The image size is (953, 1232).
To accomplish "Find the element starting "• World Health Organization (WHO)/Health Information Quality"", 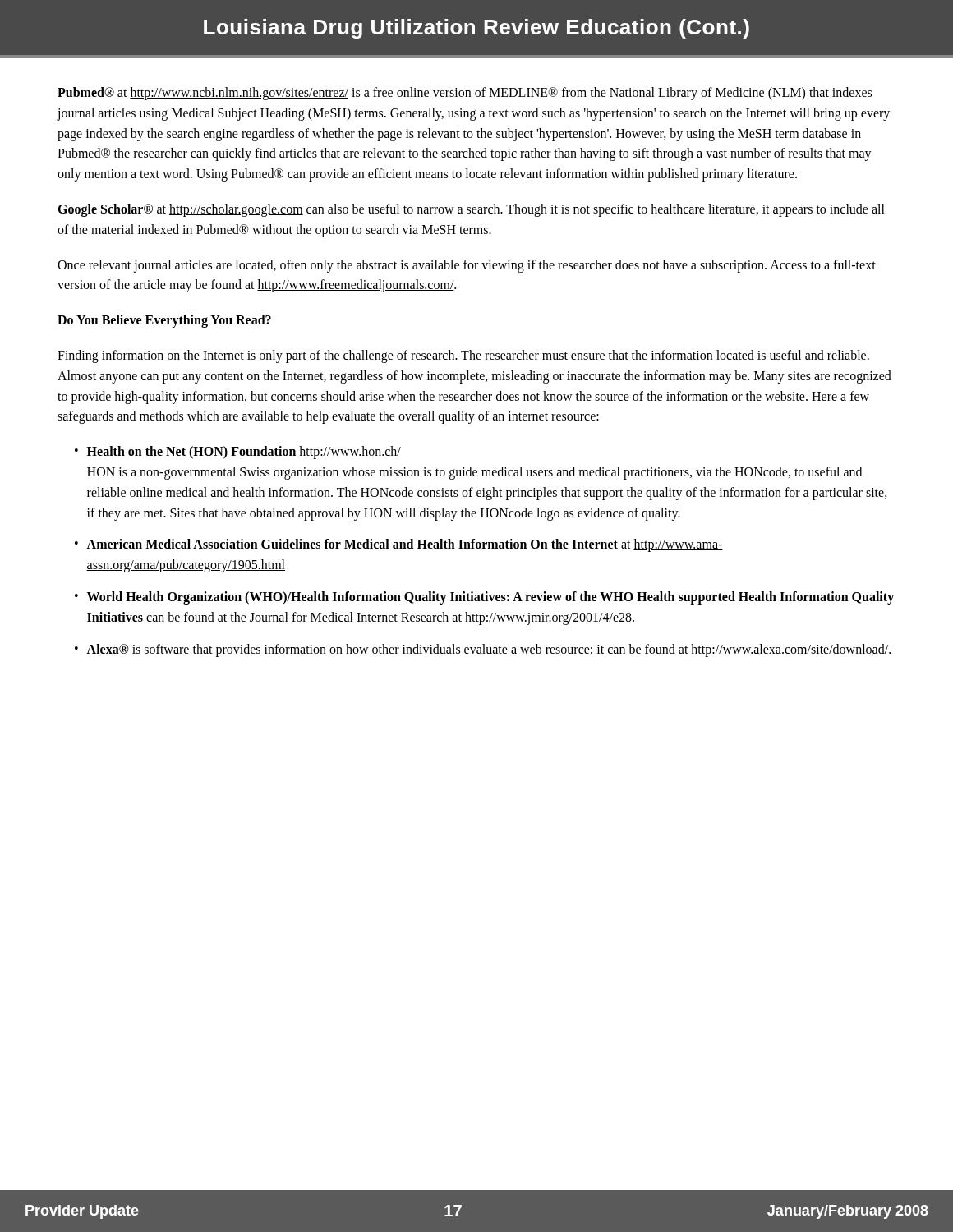I will coord(485,608).
